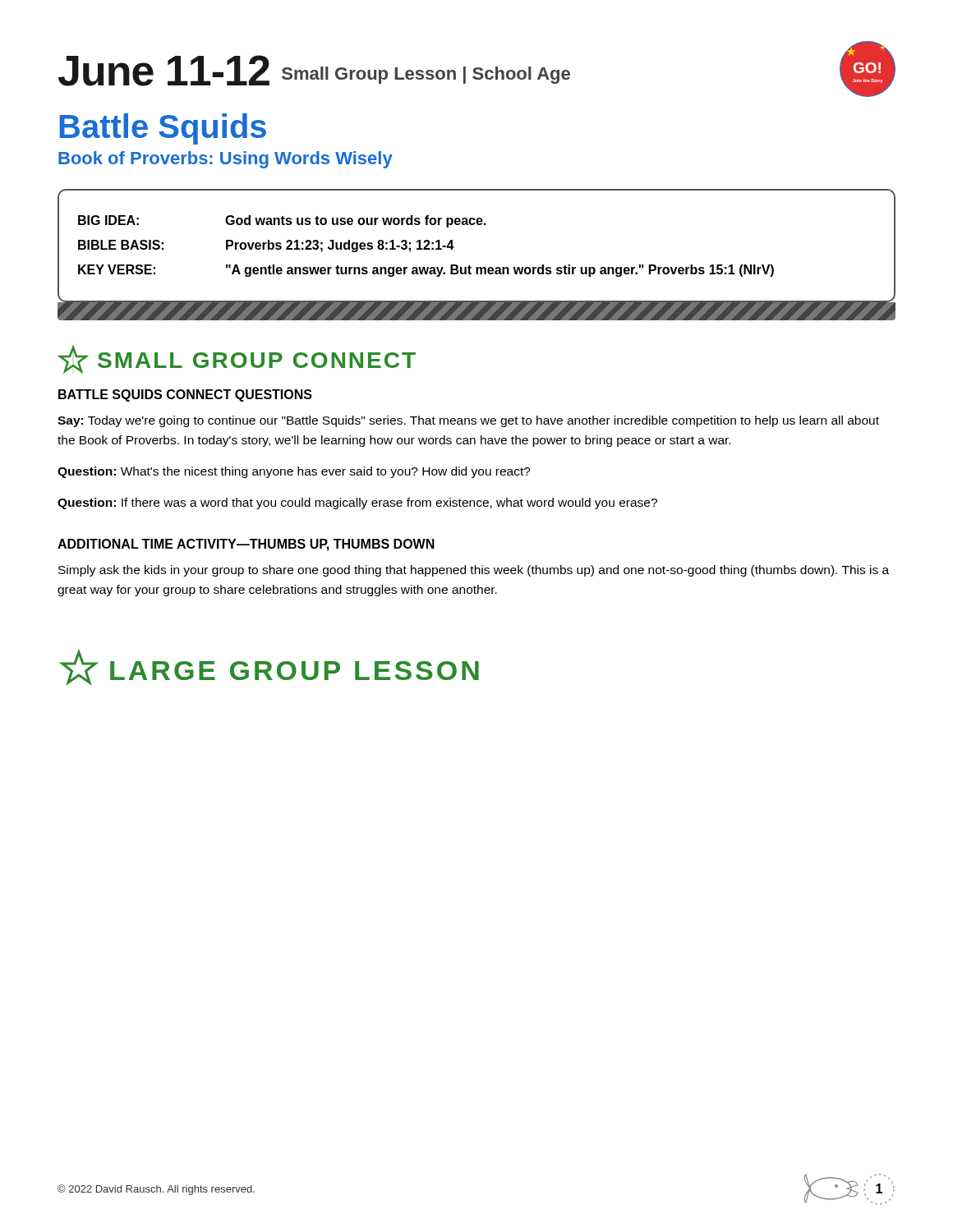
Task: Click on the title with the text "Battle Squids"
Action: click(x=163, y=129)
